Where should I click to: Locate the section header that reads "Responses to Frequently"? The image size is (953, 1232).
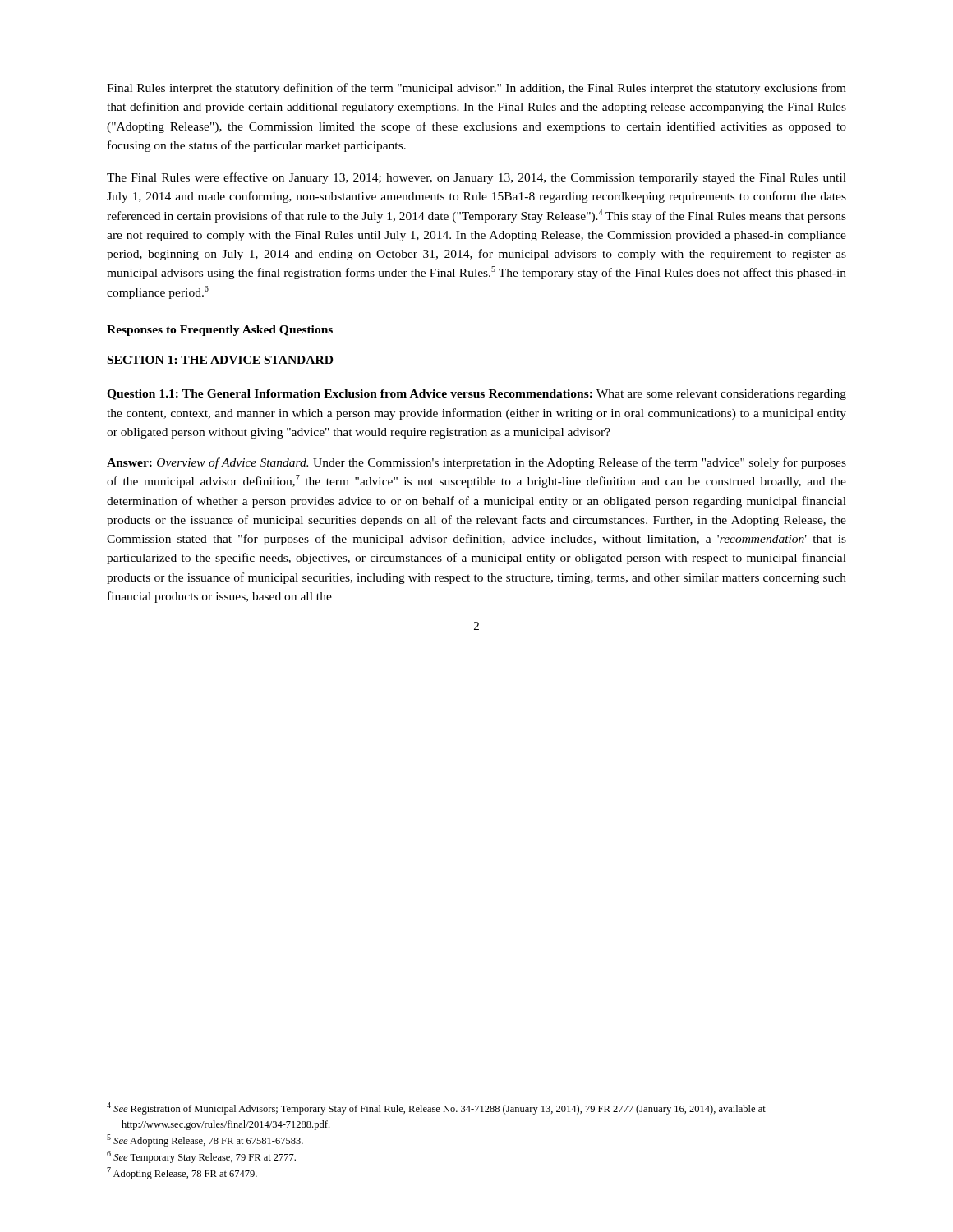[x=220, y=331]
